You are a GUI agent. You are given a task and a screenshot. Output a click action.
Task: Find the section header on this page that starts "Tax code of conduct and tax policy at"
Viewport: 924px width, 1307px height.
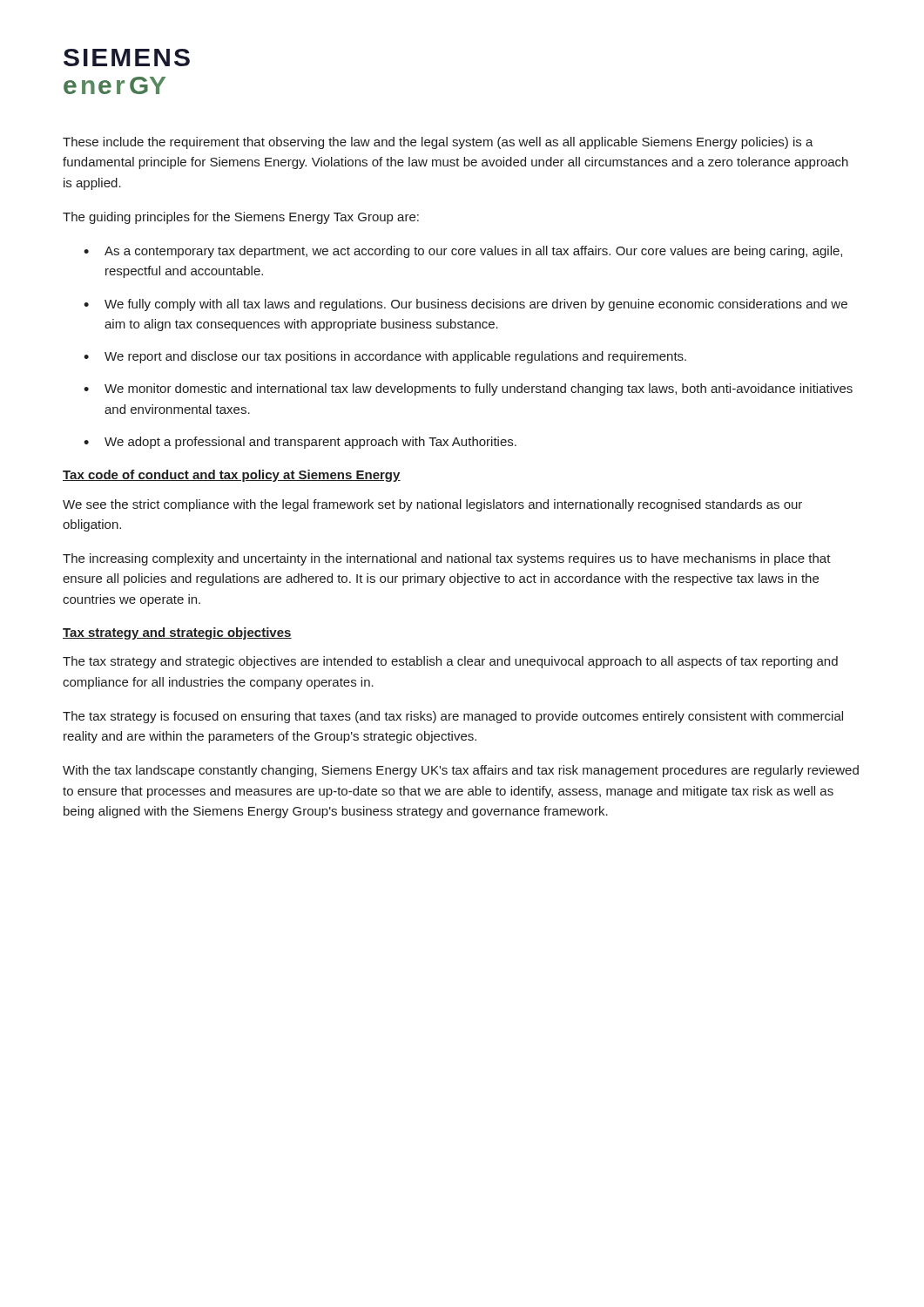232,476
